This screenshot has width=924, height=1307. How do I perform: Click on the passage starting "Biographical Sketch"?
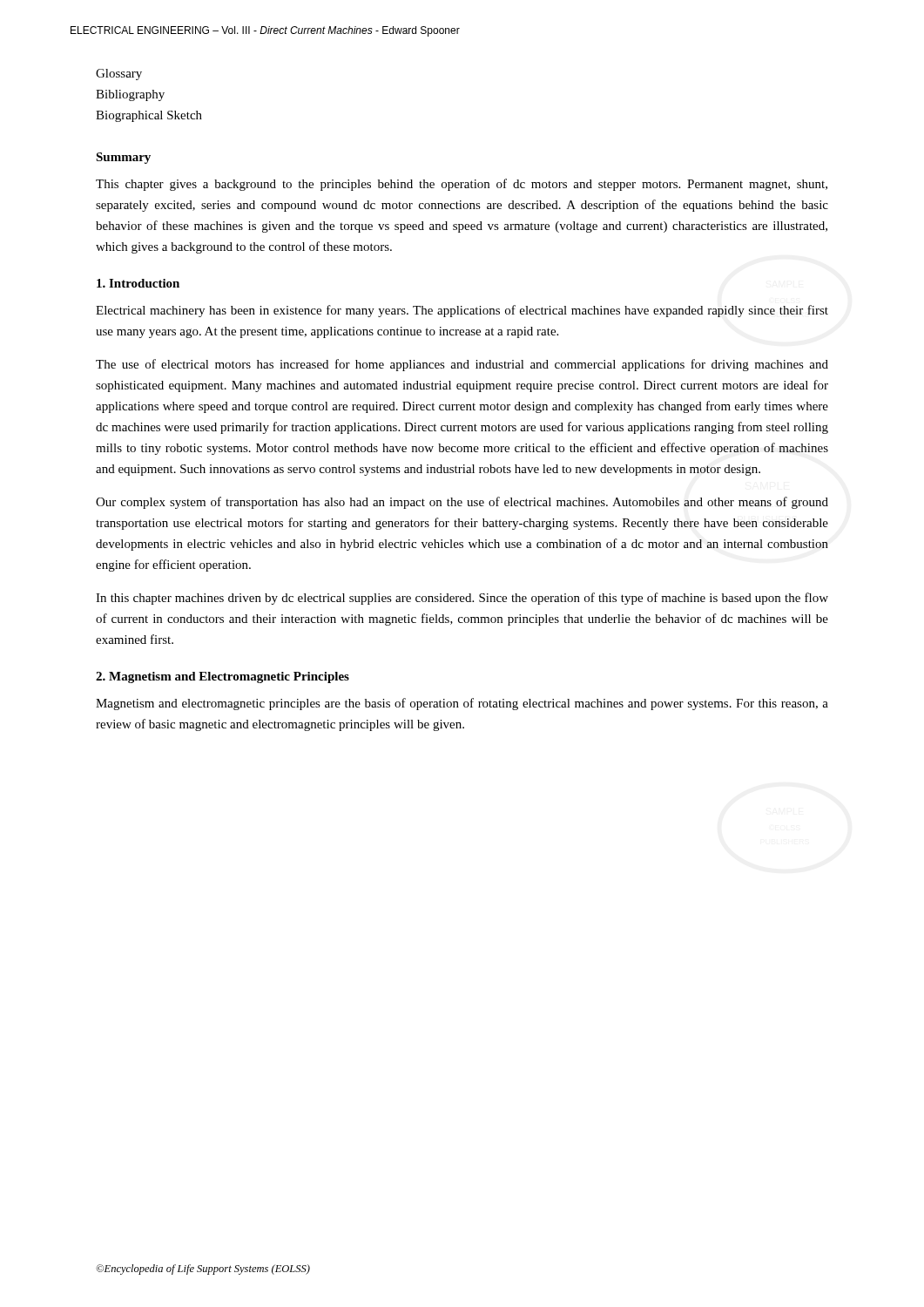(x=149, y=115)
